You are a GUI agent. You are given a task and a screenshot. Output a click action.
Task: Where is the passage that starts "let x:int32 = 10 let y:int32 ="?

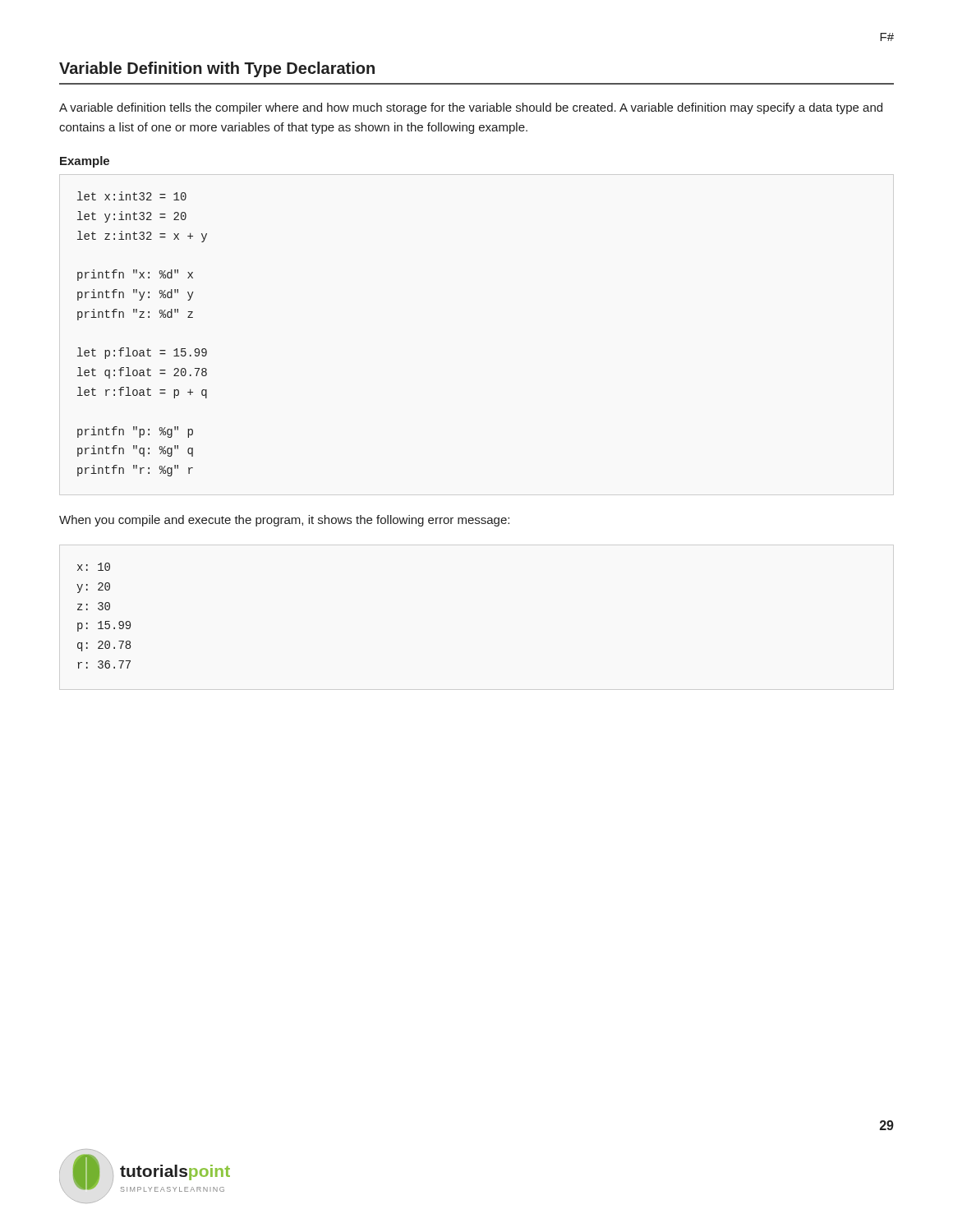point(132,196)
